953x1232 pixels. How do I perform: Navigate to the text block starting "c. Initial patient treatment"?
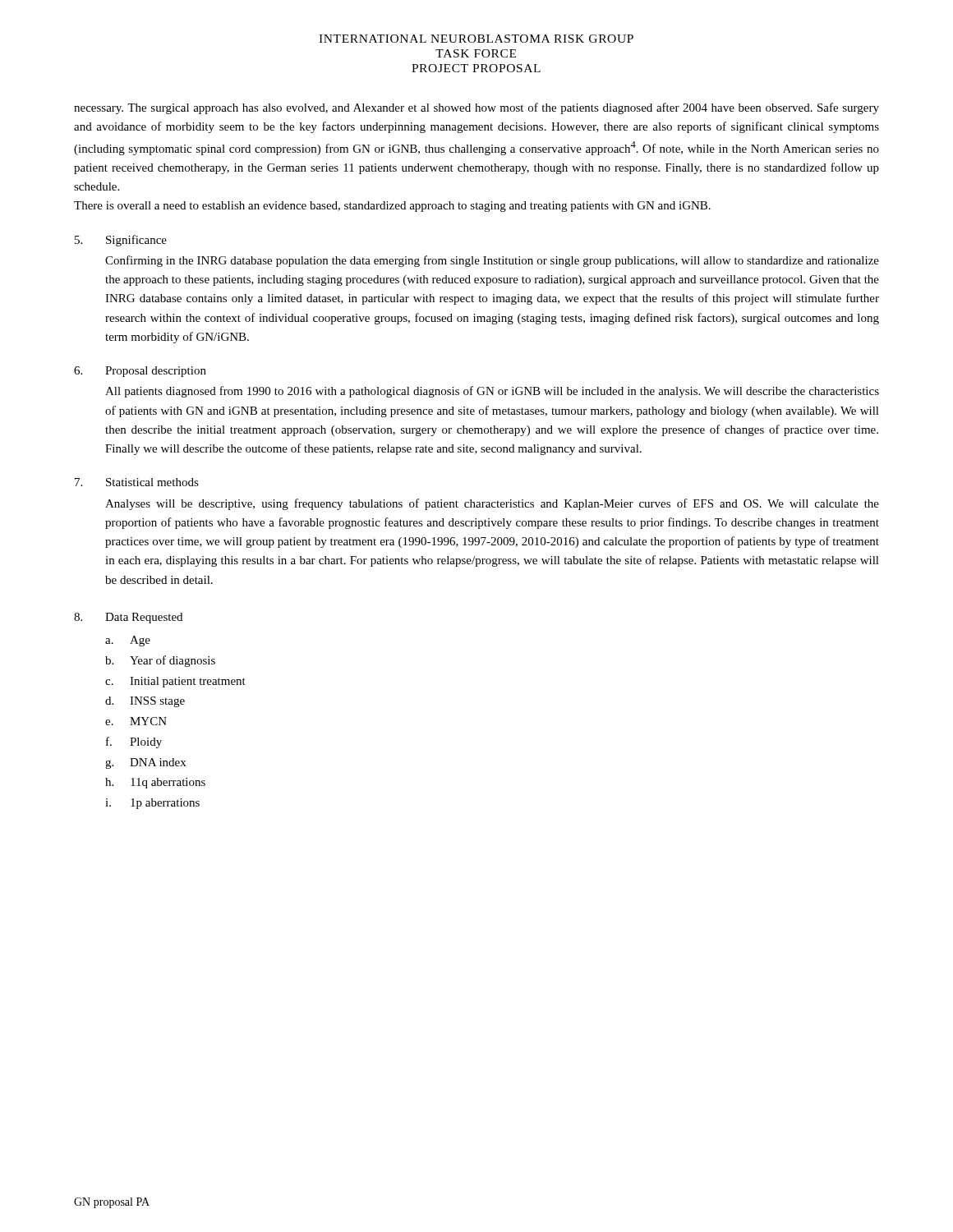click(x=175, y=681)
